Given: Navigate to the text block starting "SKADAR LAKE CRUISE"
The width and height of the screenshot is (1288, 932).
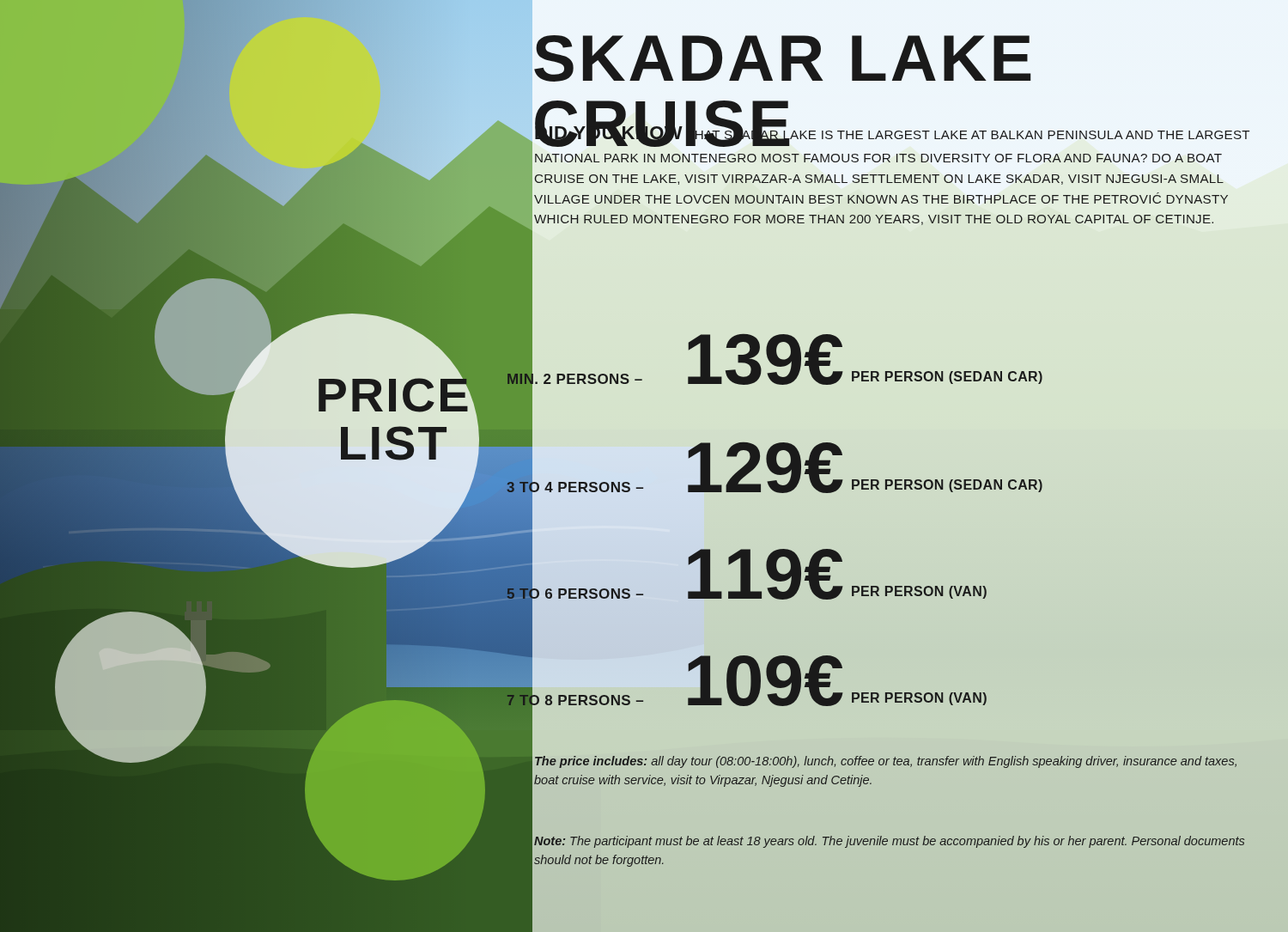Looking at the screenshot, I should (897, 91).
